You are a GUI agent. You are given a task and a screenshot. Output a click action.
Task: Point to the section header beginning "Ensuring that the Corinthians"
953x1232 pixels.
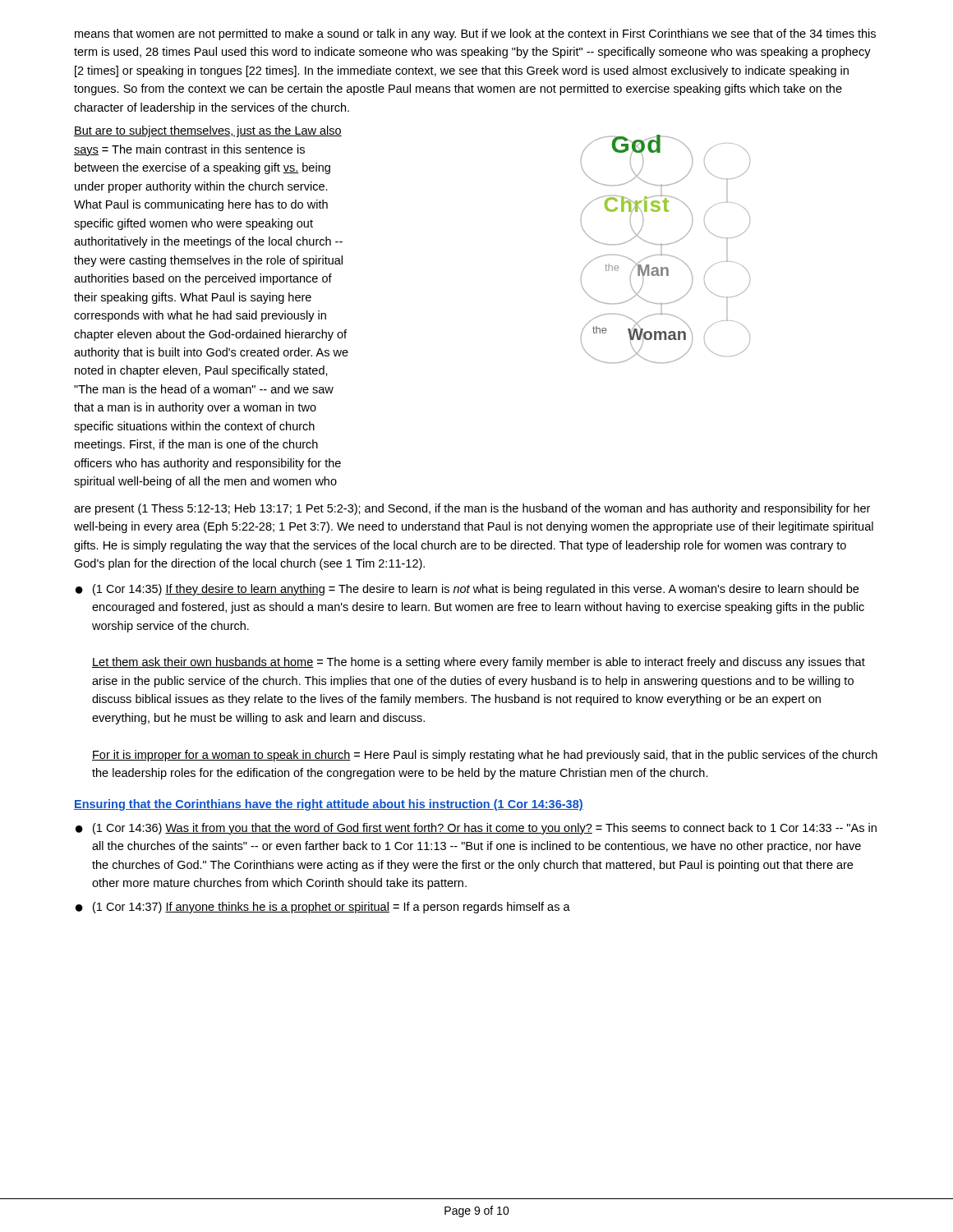pos(476,804)
